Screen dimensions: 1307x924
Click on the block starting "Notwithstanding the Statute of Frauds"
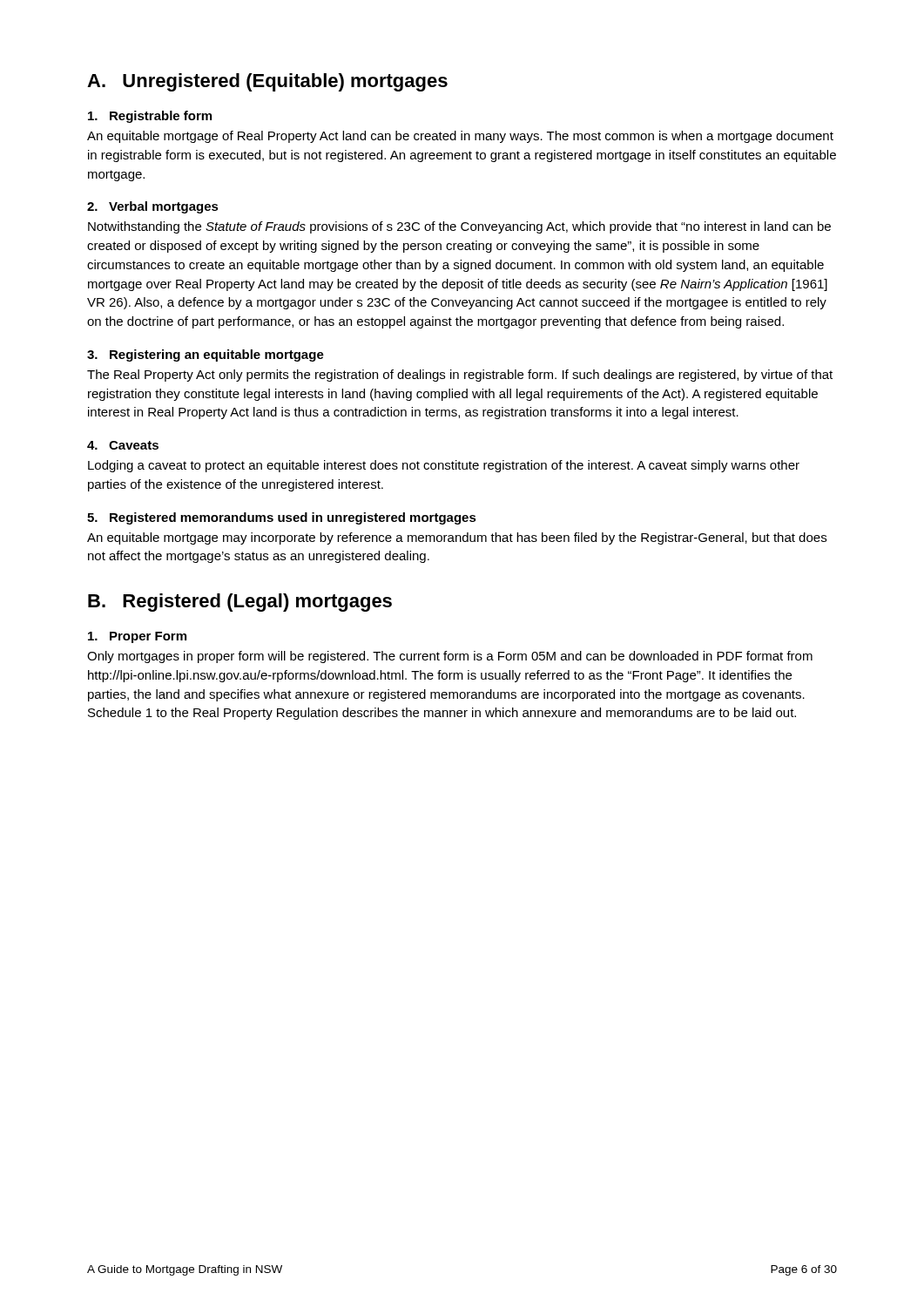click(459, 274)
